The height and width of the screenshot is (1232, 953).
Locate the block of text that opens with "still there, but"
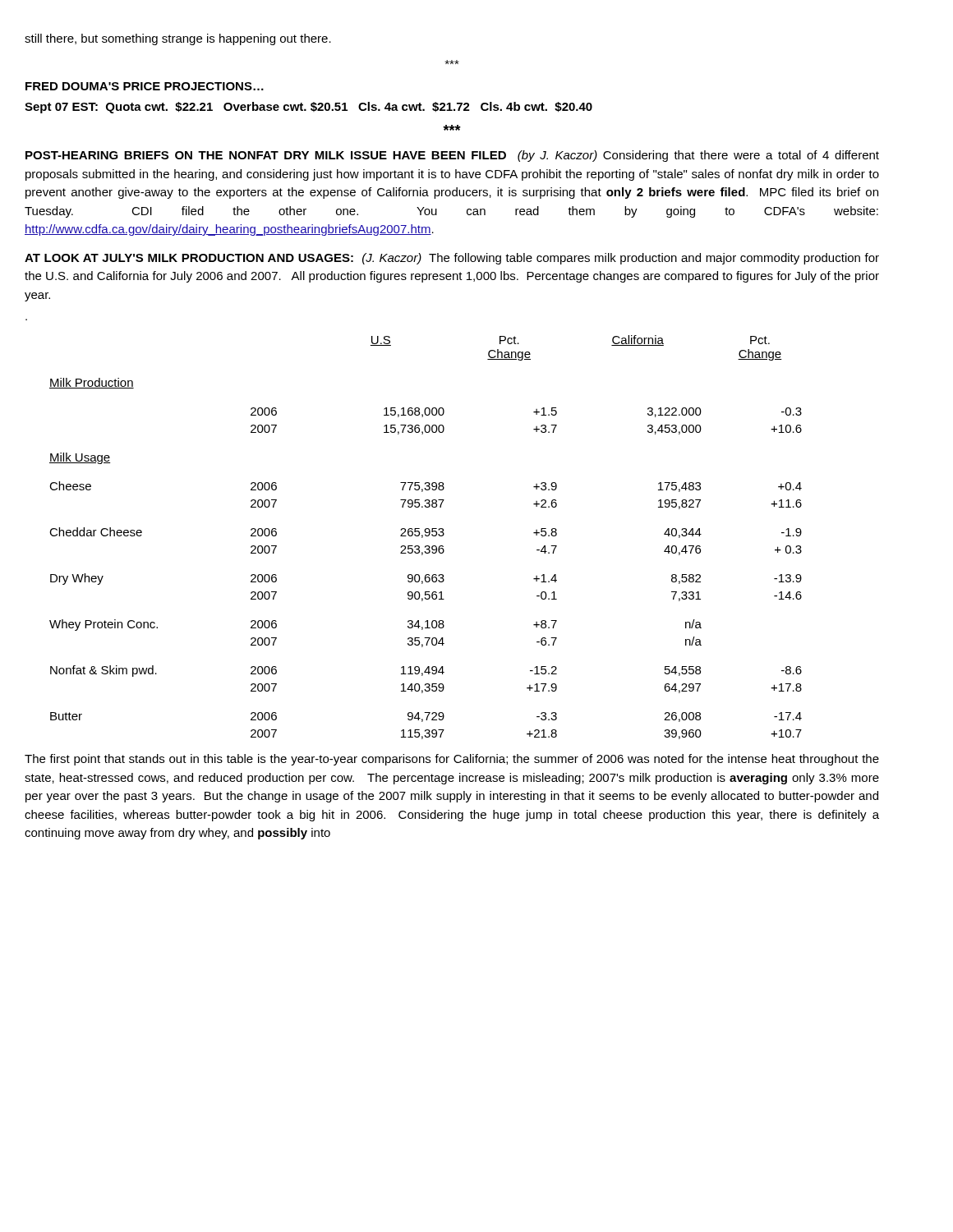pyautogui.click(x=178, y=38)
